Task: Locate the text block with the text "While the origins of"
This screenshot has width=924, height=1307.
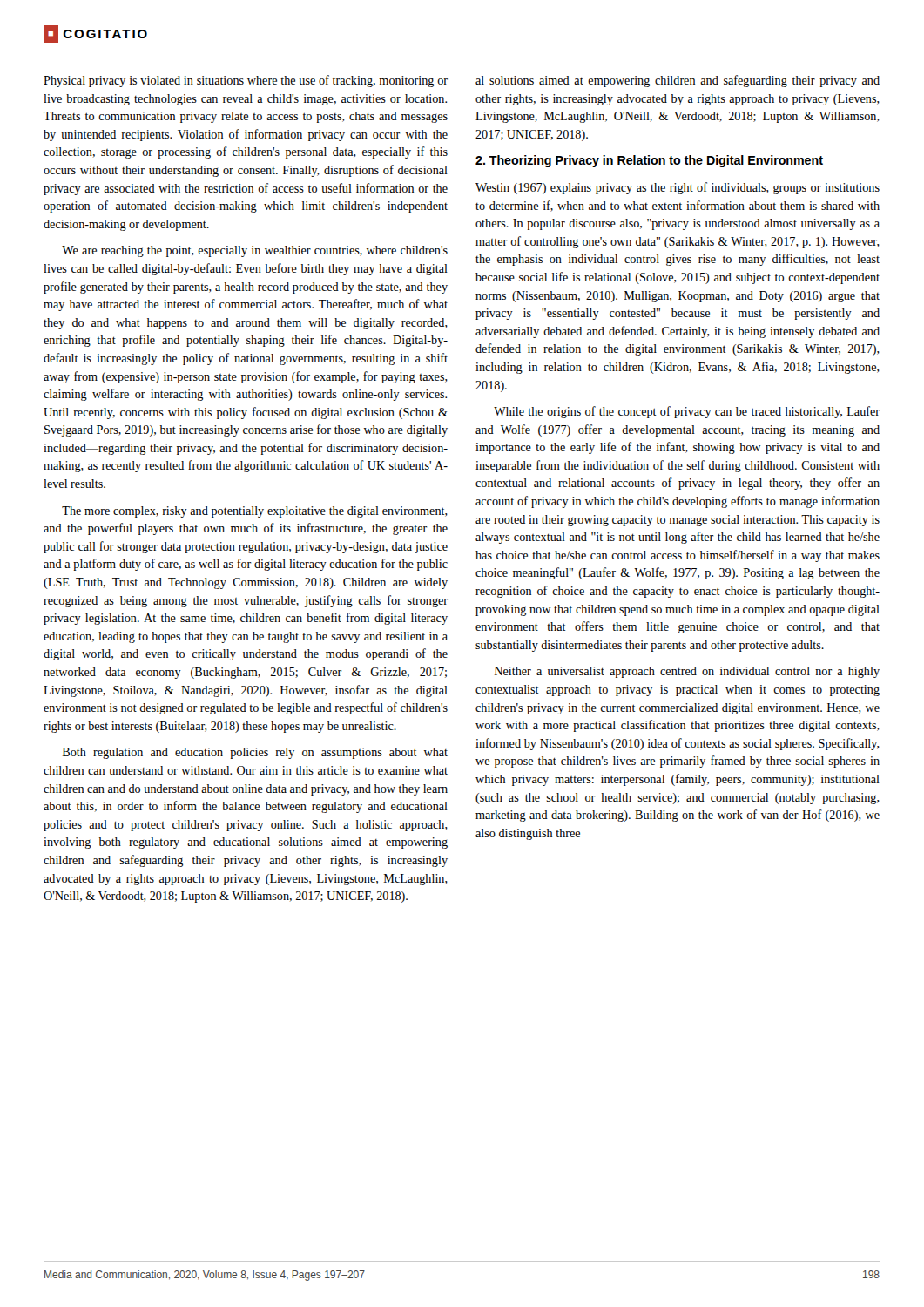Action: point(678,528)
